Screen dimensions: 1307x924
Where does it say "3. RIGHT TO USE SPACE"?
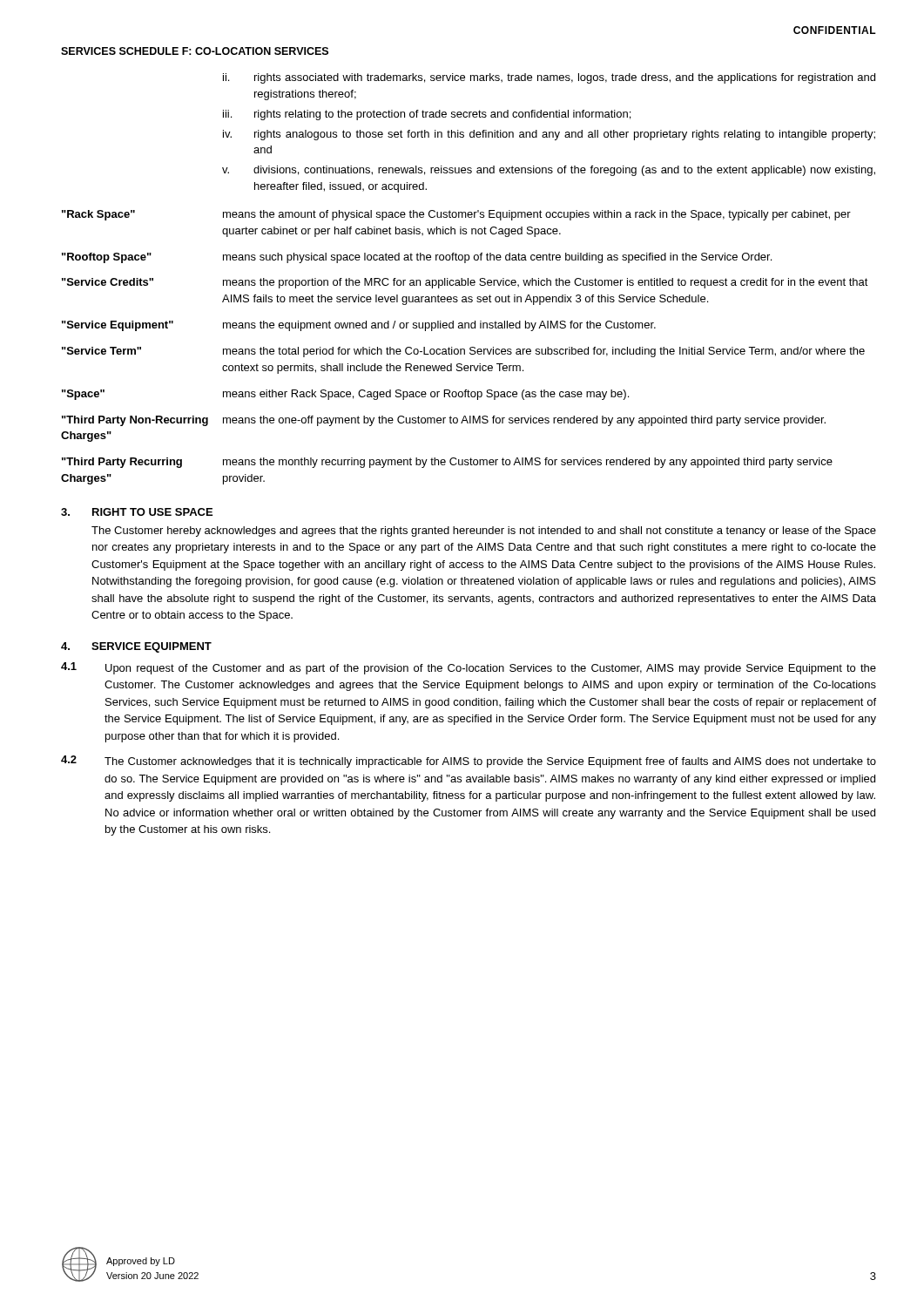(x=137, y=512)
